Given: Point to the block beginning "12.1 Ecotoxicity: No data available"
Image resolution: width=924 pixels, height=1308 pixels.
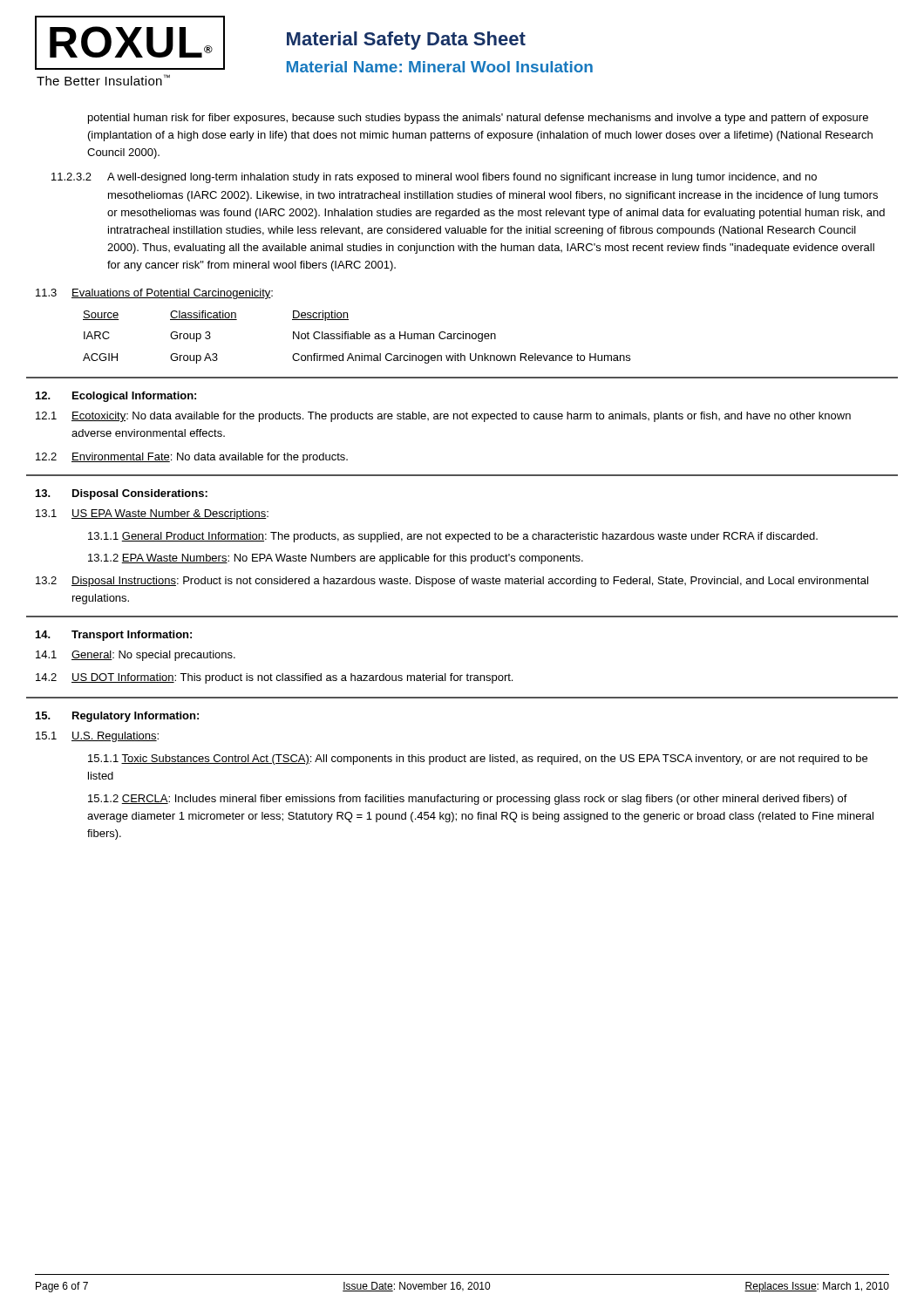Looking at the screenshot, I should [462, 425].
